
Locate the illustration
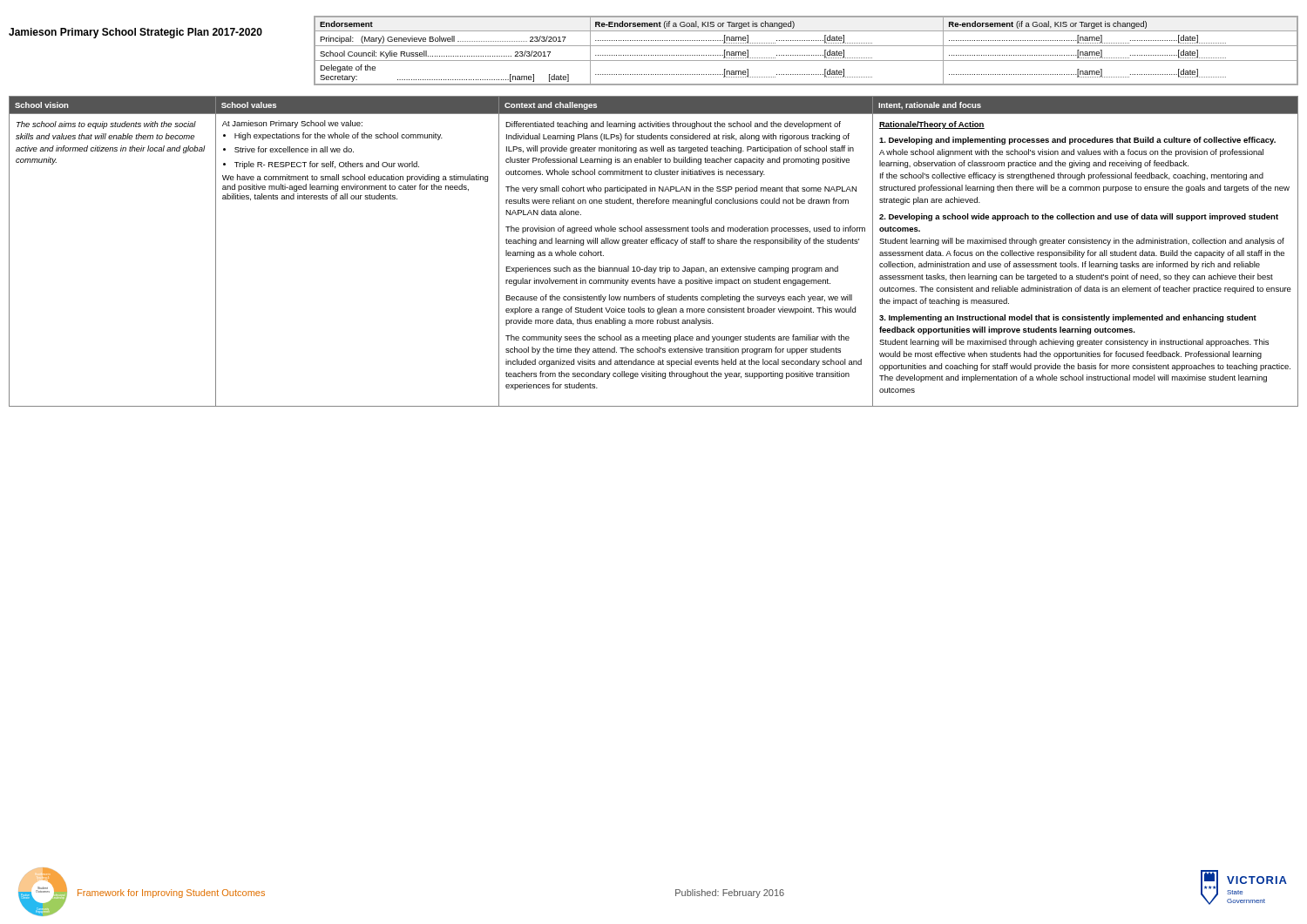pos(43,893)
